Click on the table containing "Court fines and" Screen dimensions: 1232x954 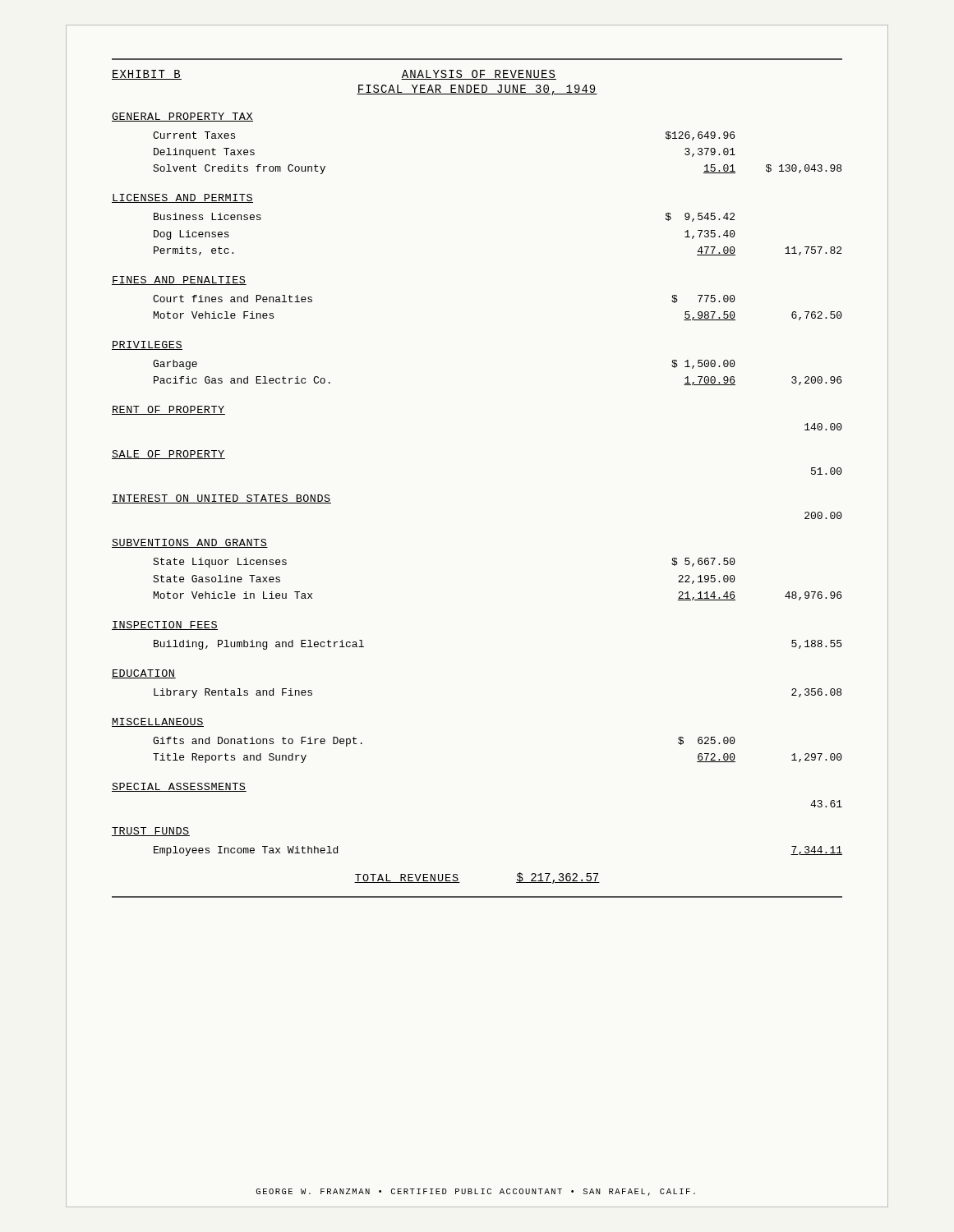click(x=477, y=308)
